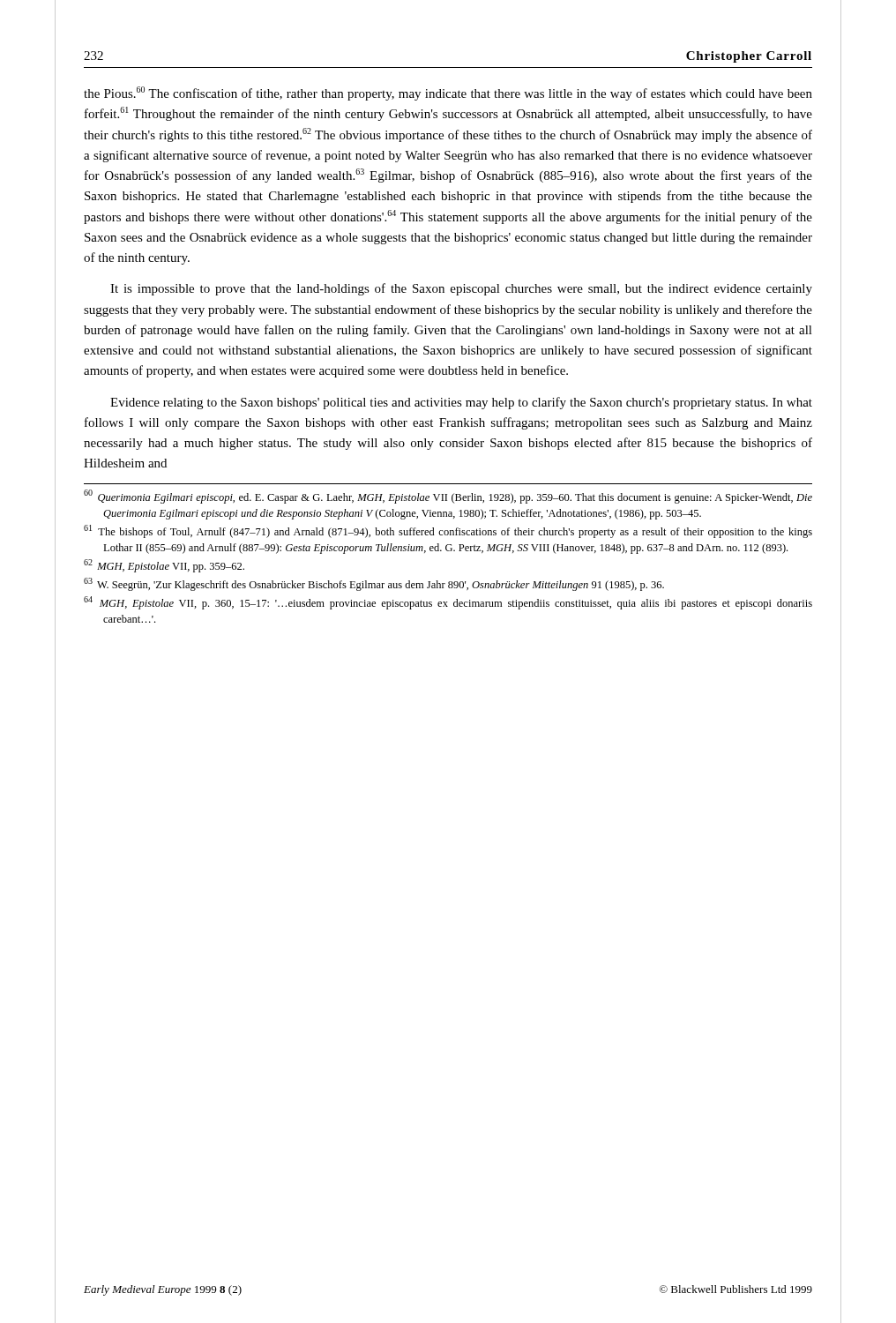Locate the block of text that opens with "61 The bishops of"
Screen dimensions: 1323x896
(448, 539)
